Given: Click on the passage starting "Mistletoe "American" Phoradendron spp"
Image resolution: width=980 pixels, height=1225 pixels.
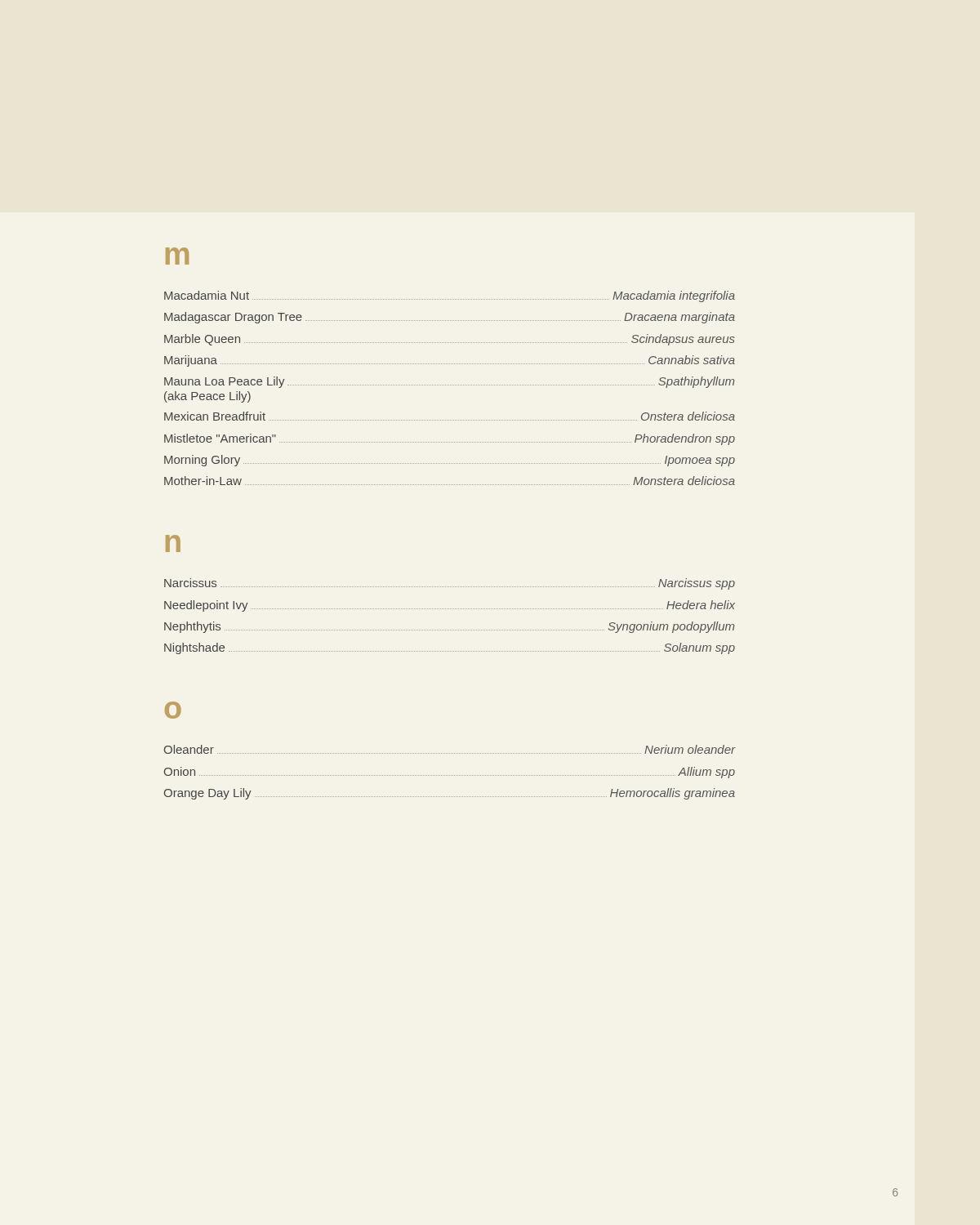Looking at the screenshot, I should pos(449,438).
